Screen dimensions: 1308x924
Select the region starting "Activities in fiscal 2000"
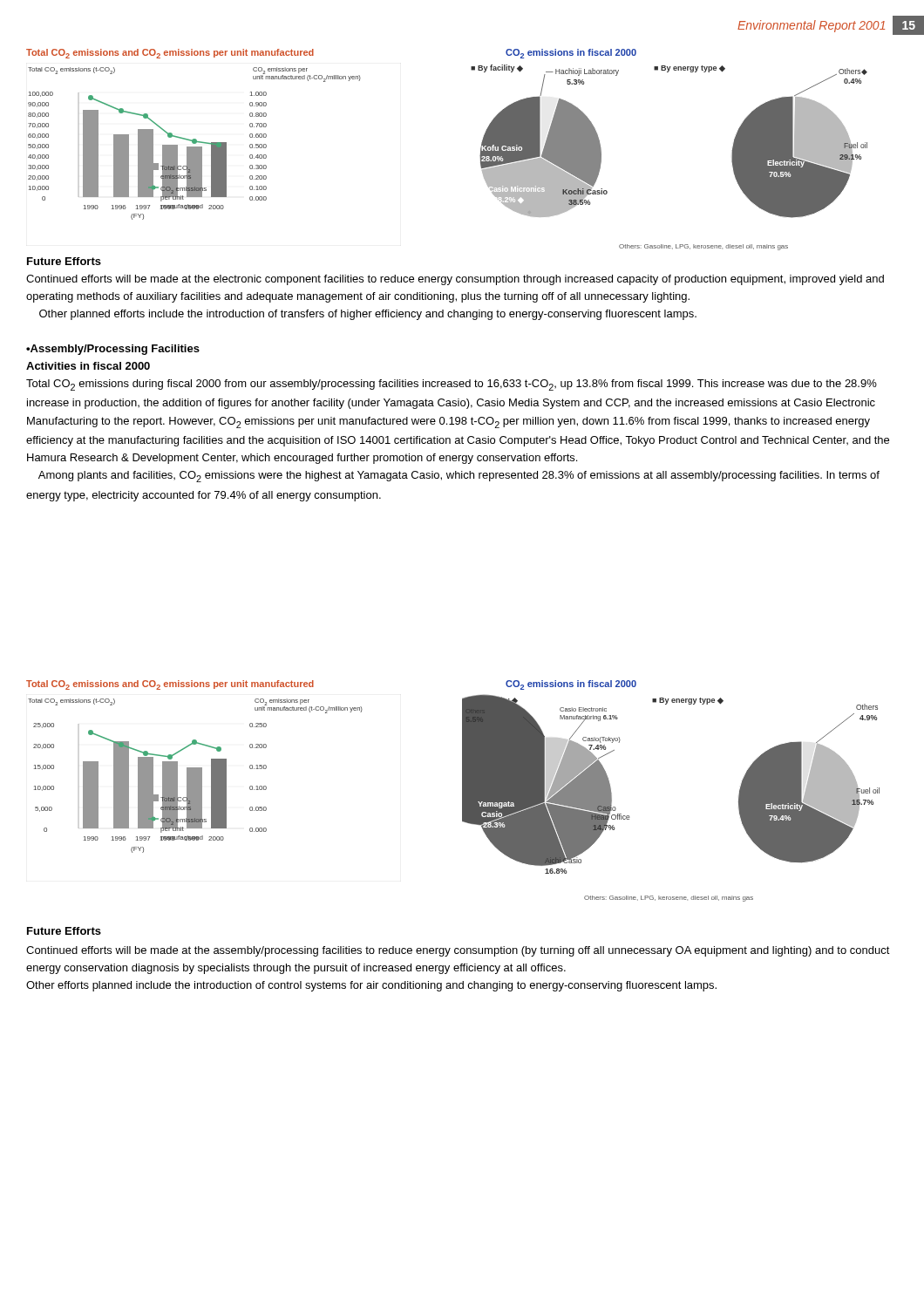pos(88,366)
